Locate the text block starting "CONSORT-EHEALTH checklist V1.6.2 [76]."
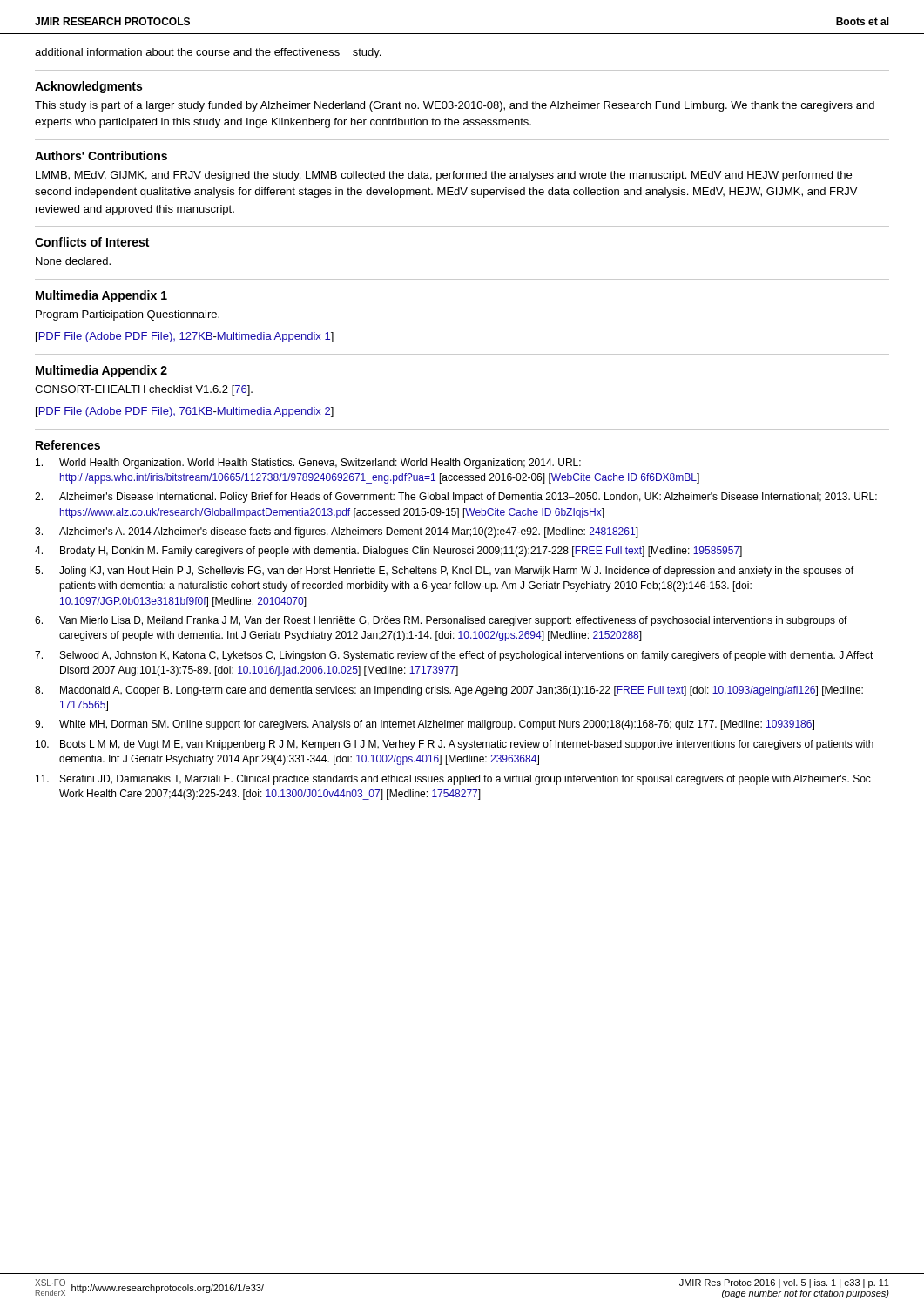The width and height of the screenshot is (924, 1307). pyautogui.click(x=144, y=389)
